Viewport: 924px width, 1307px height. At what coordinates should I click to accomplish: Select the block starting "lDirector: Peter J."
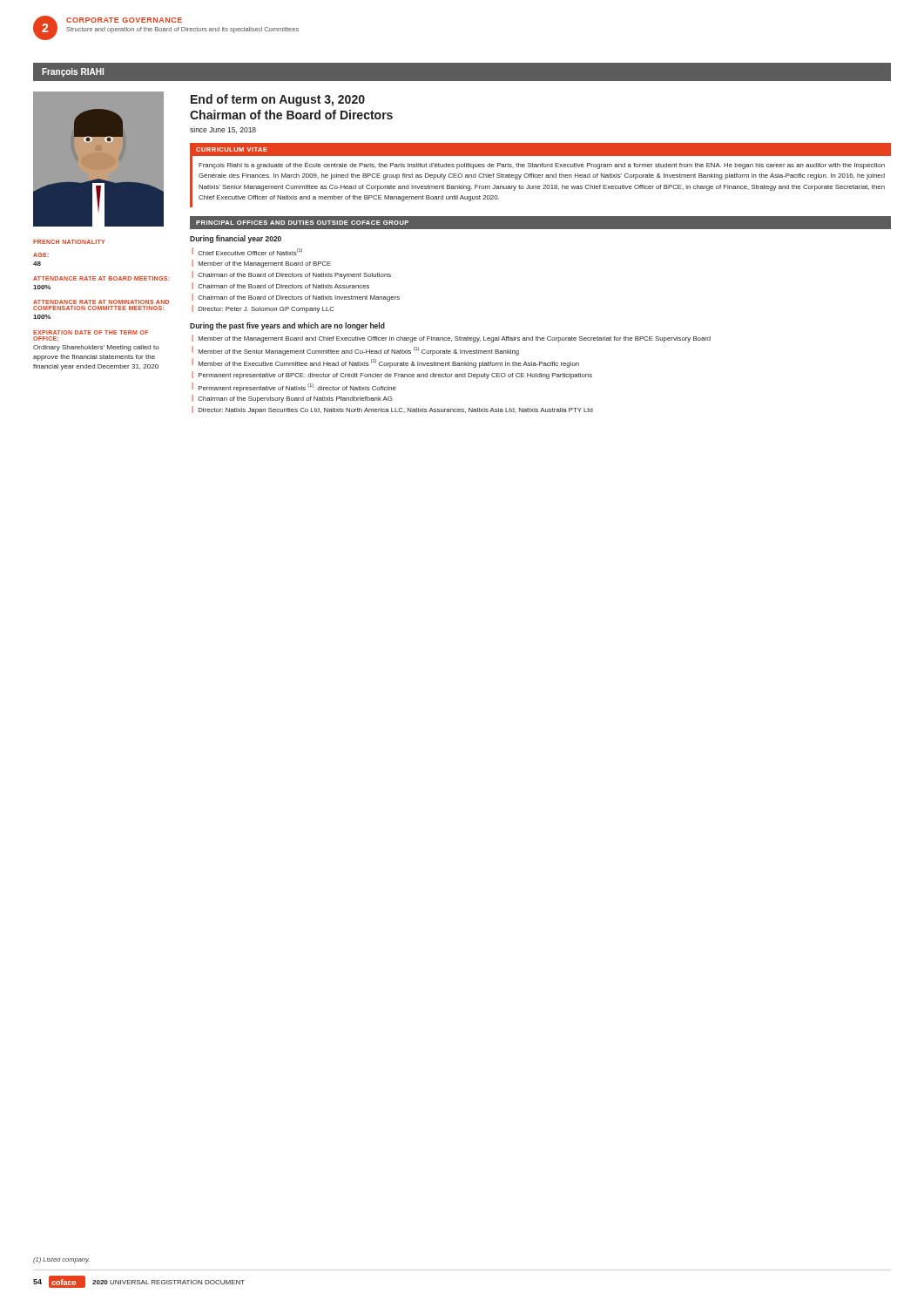coord(263,309)
